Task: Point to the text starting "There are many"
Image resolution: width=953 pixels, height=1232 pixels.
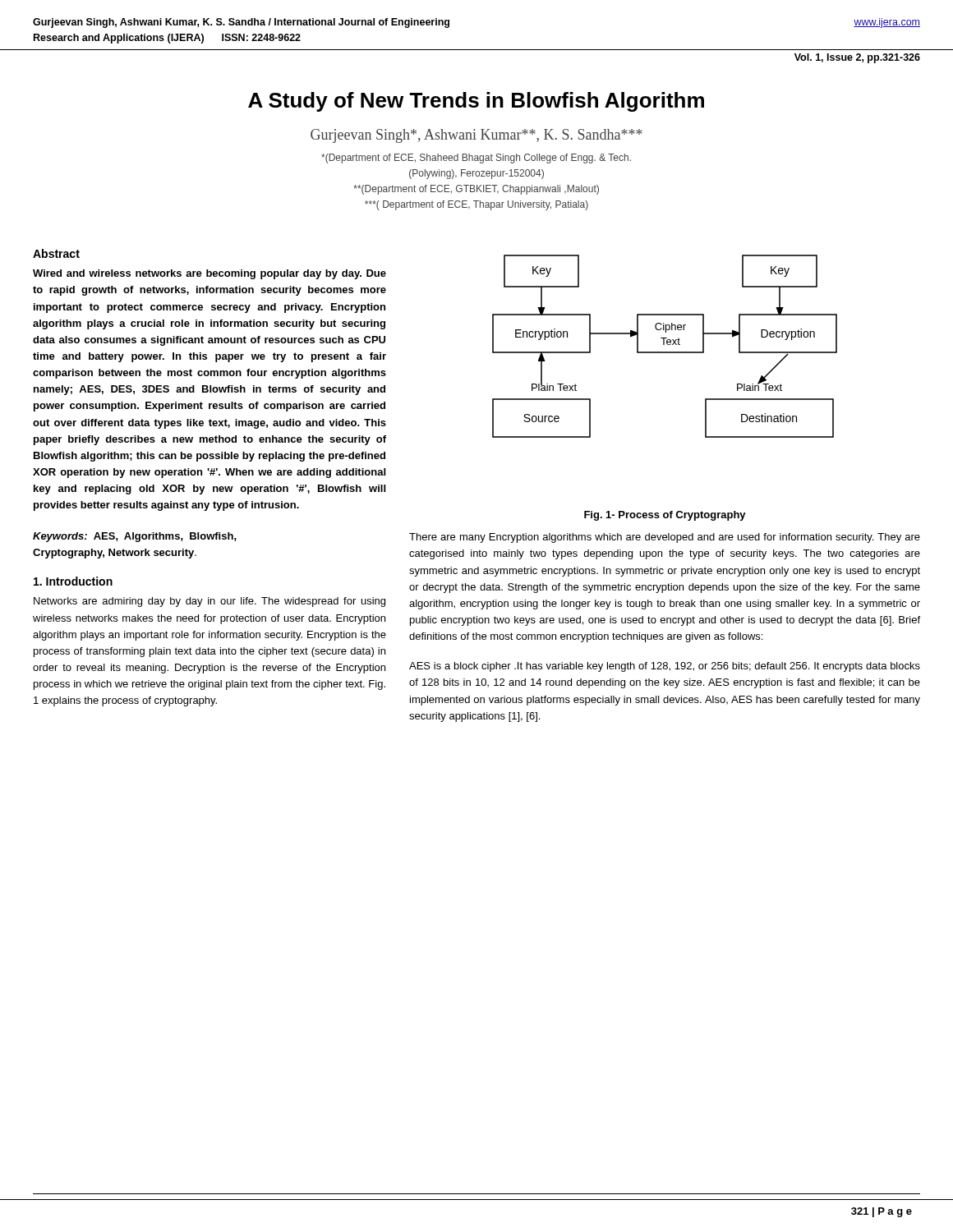Action: tap(665, 587)
